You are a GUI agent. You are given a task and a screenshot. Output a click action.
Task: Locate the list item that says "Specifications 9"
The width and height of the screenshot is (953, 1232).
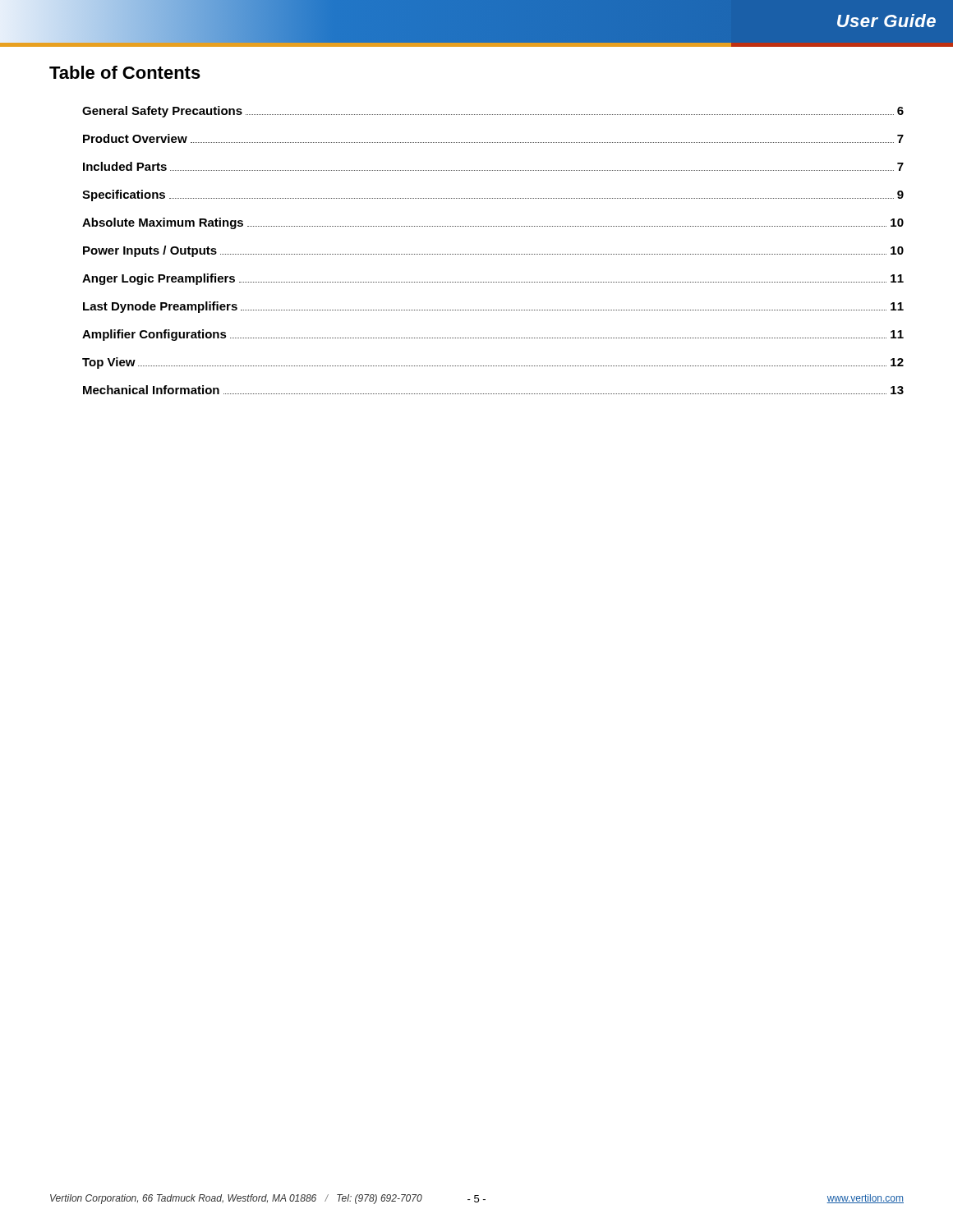pyautogui.click(x=493, y=194)
